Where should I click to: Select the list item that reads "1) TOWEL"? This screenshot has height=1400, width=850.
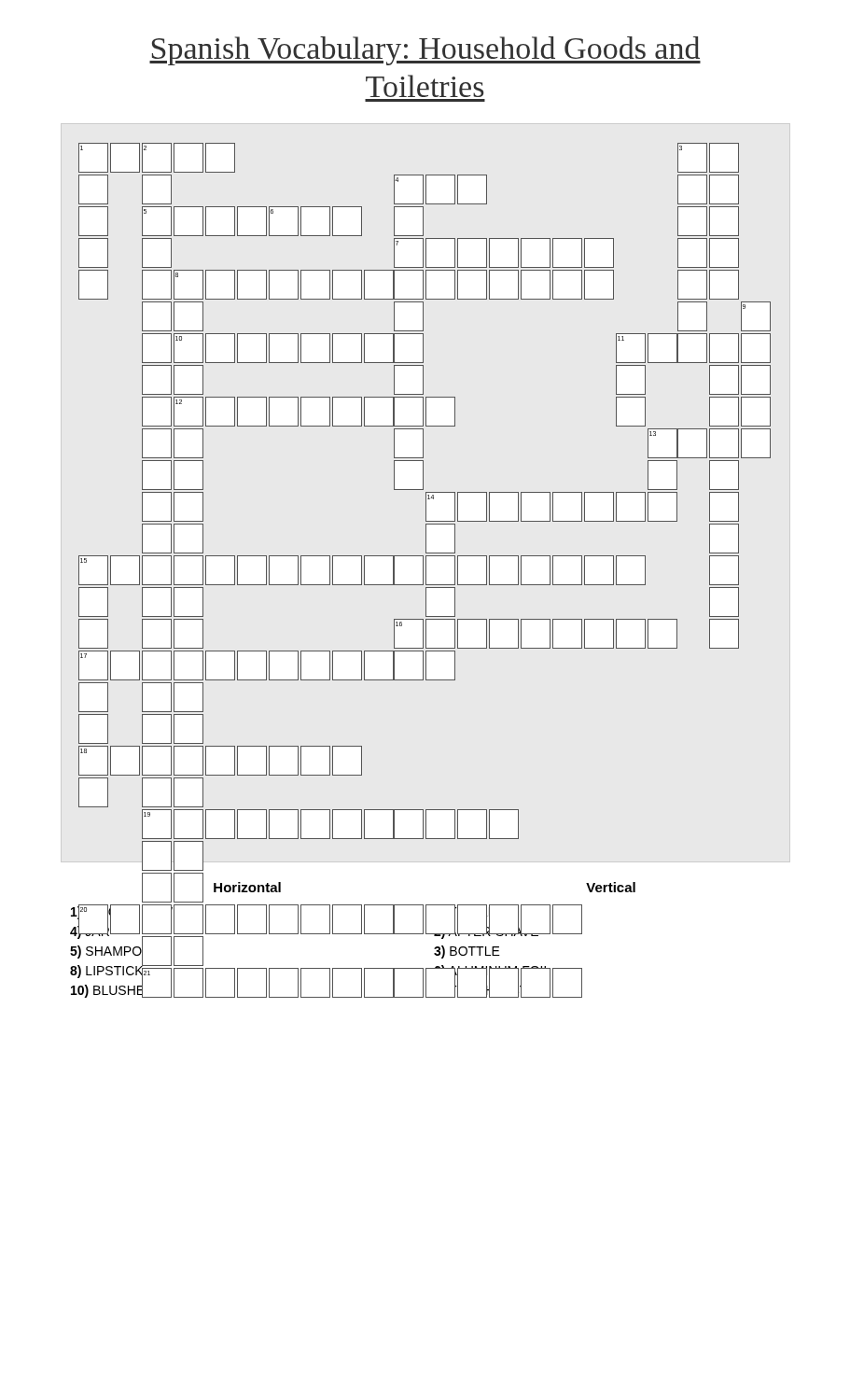click(x=464, y=911)
